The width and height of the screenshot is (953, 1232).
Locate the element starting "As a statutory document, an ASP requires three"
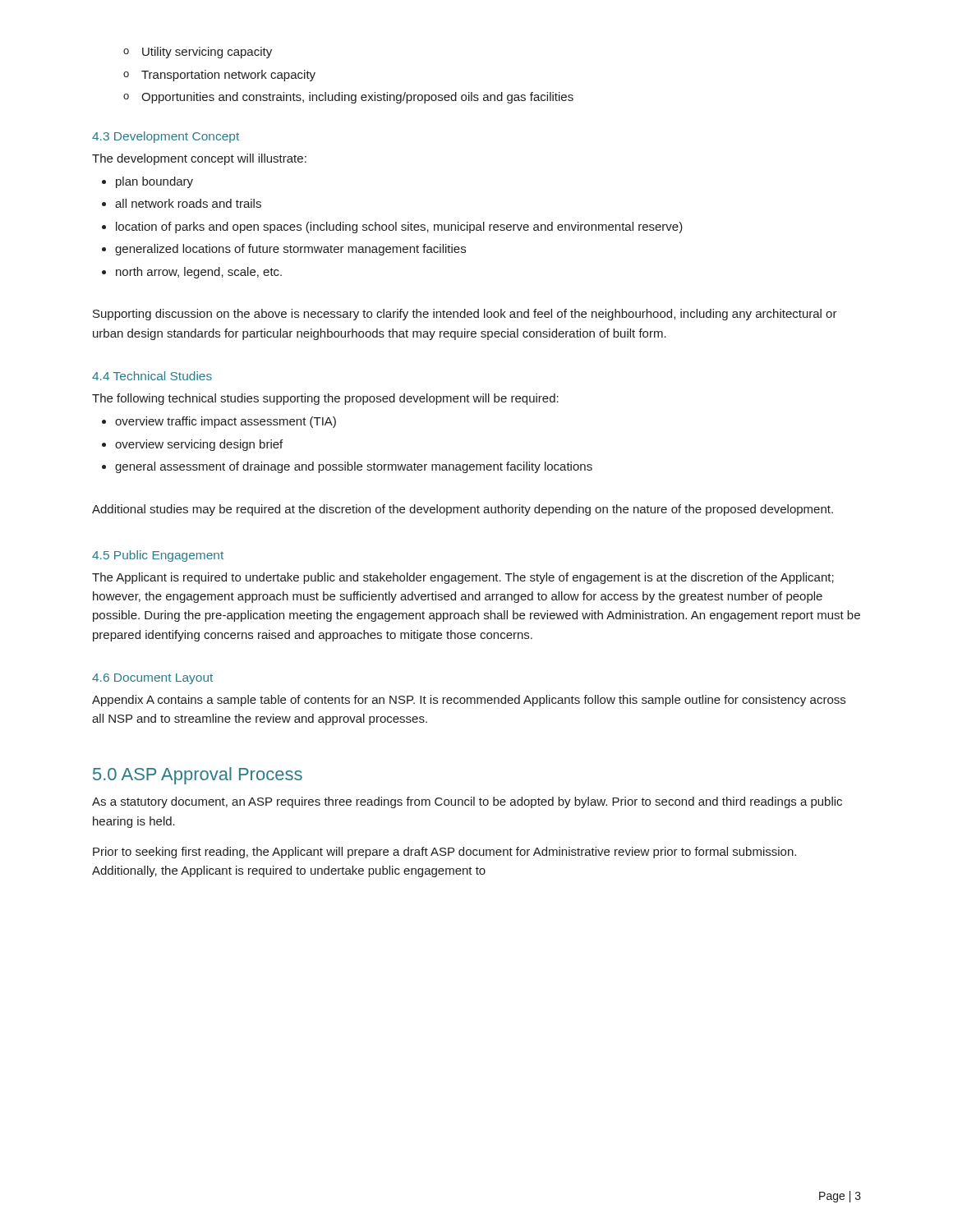coord(476,811)
